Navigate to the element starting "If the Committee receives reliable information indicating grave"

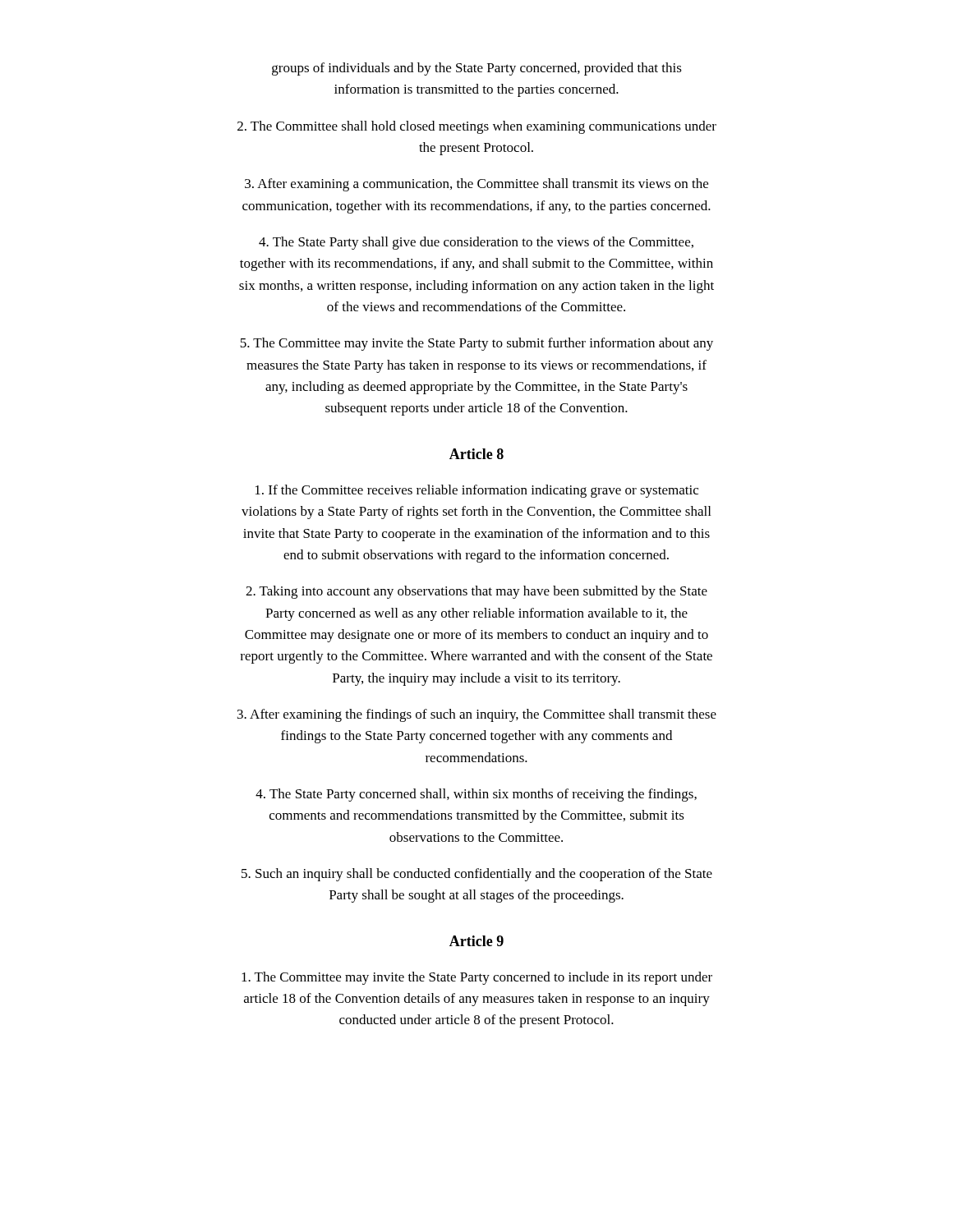tap(476, 522)
